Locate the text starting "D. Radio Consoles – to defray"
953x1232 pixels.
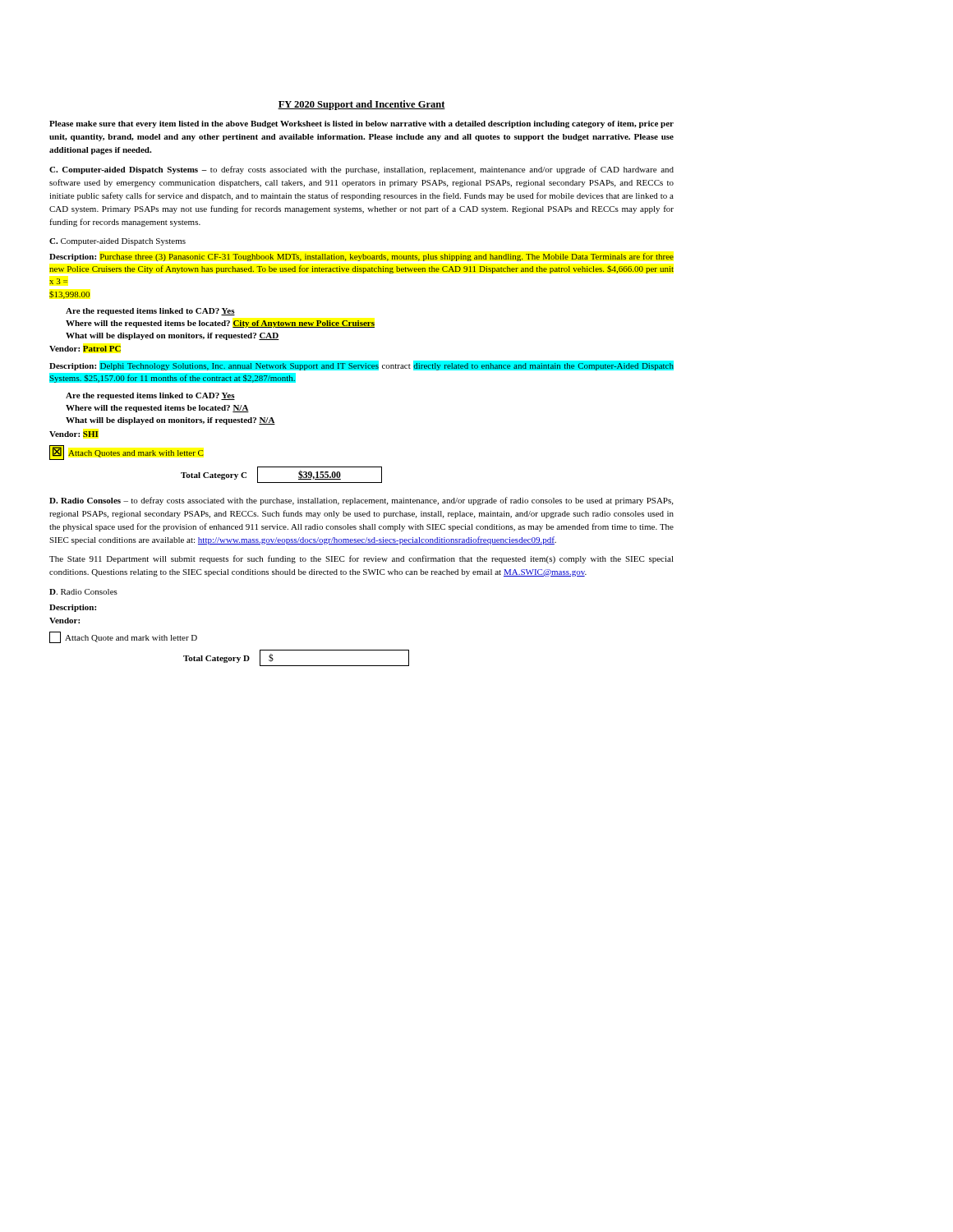point(361,520)
